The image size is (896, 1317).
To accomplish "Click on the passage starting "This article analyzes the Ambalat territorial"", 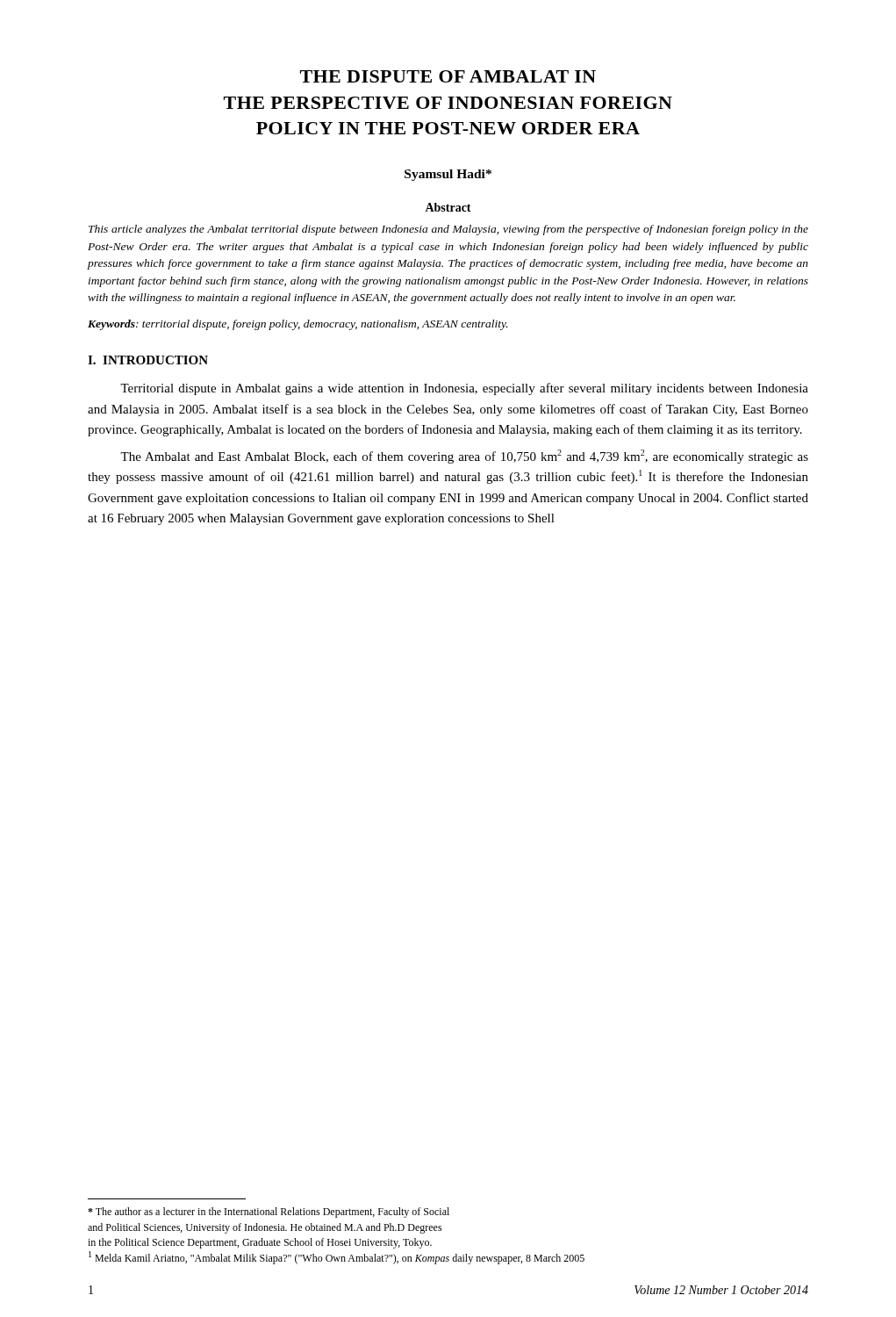I will [x=448, y=263].
